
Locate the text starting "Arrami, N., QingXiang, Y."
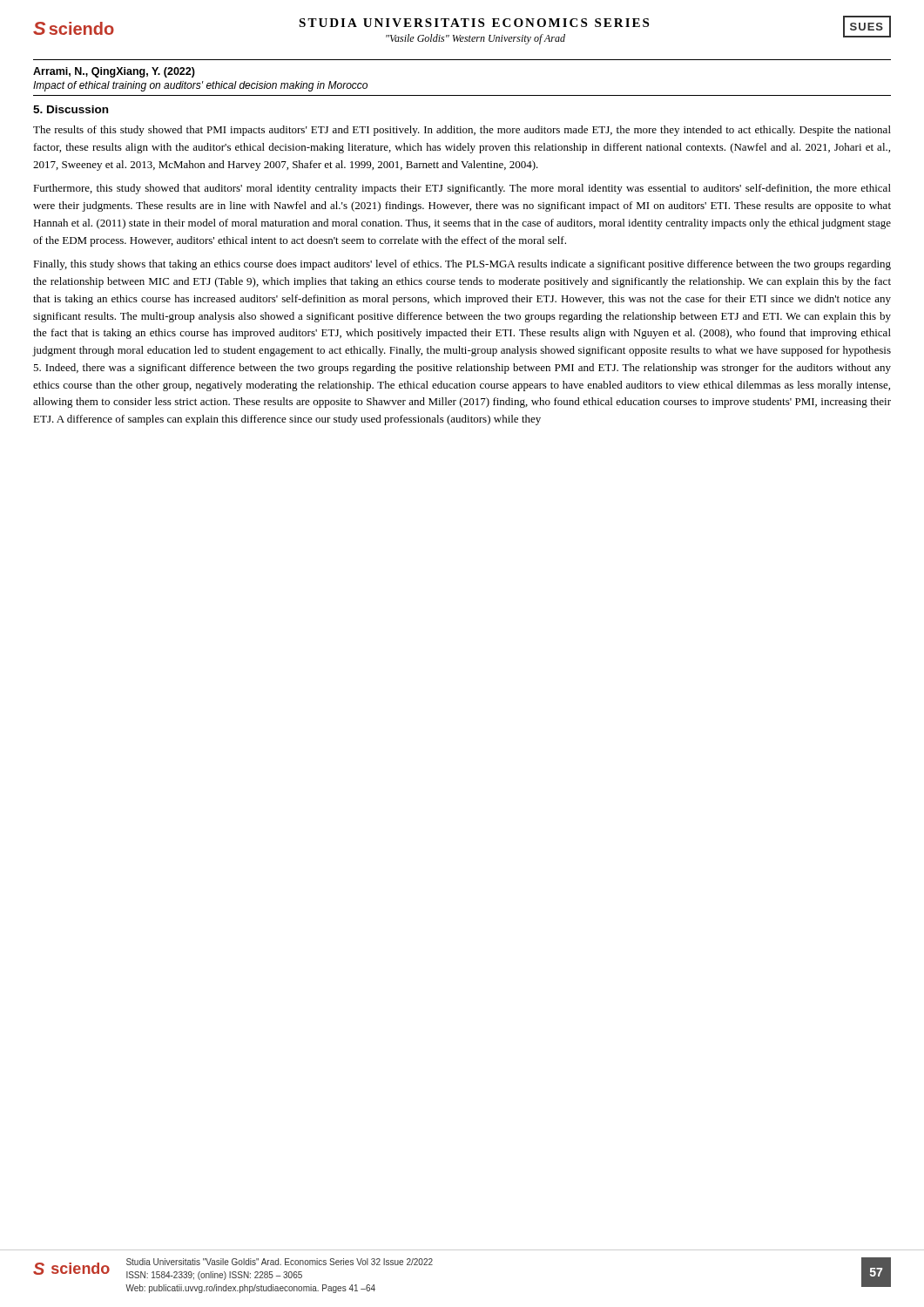click(114, 71)
